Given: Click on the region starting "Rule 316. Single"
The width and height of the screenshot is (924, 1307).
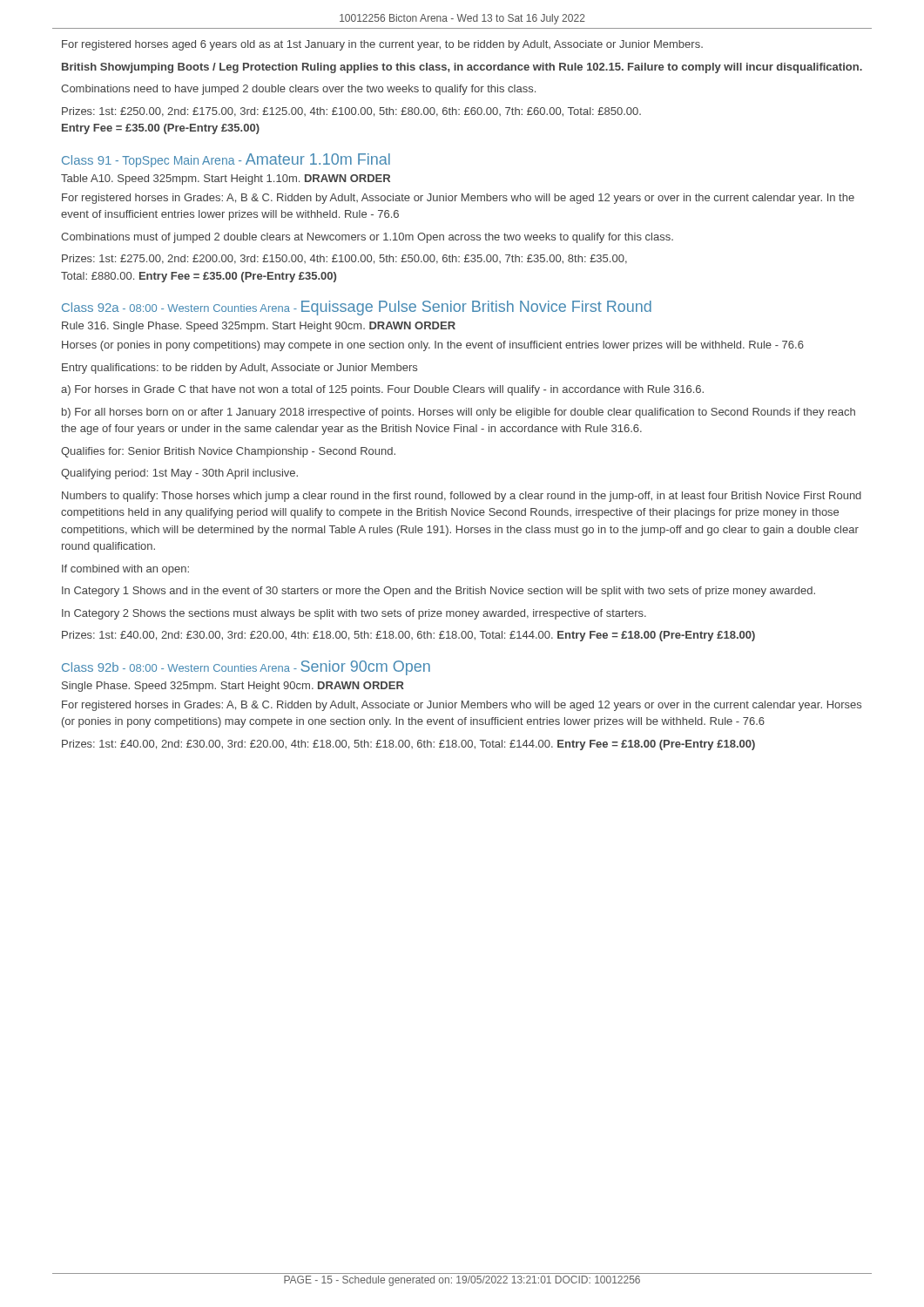Looking at the screenshot, I should pos(258,325).
